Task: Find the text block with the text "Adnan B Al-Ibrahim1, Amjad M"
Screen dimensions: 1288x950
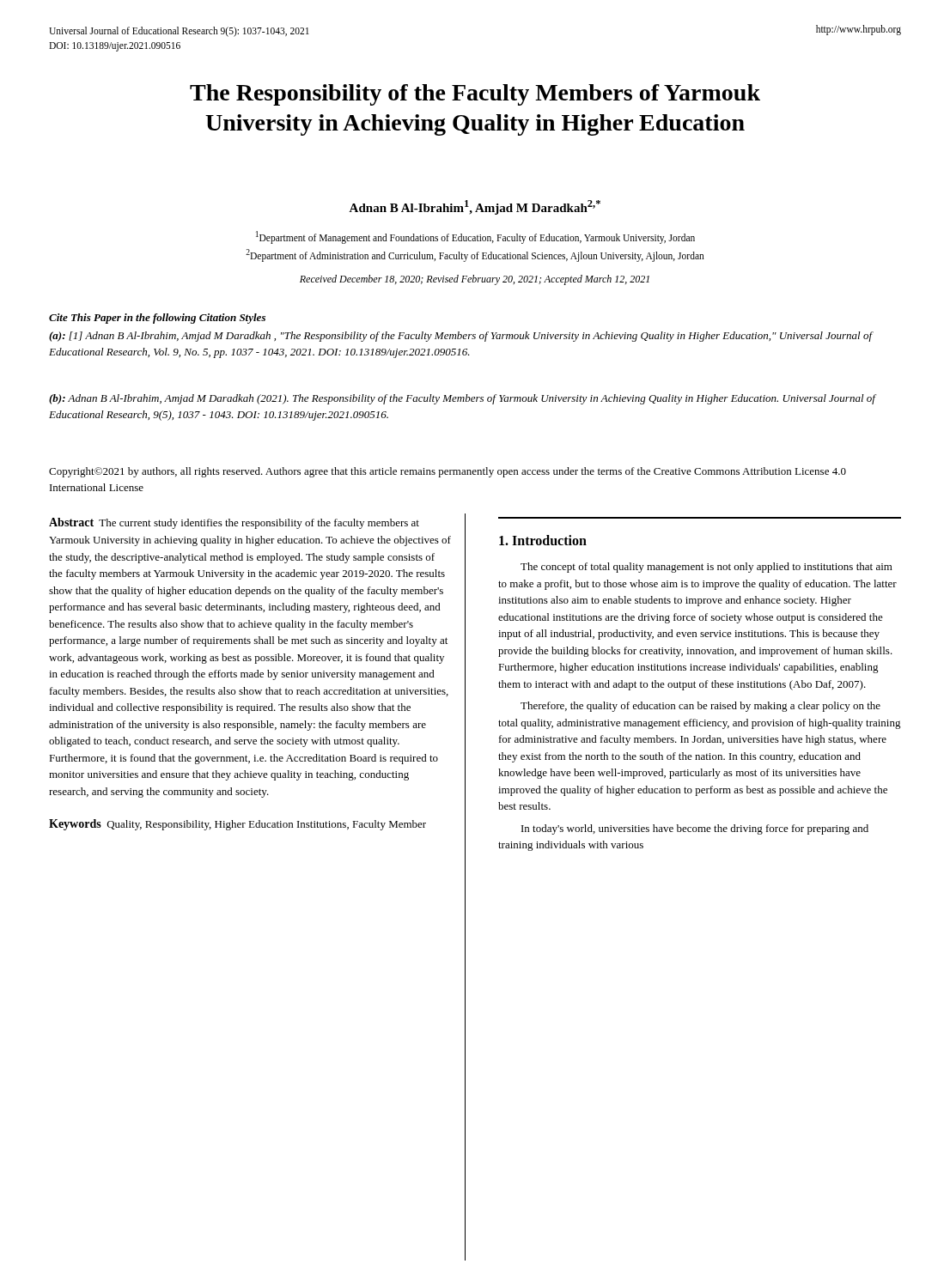Action: (475, 206)
